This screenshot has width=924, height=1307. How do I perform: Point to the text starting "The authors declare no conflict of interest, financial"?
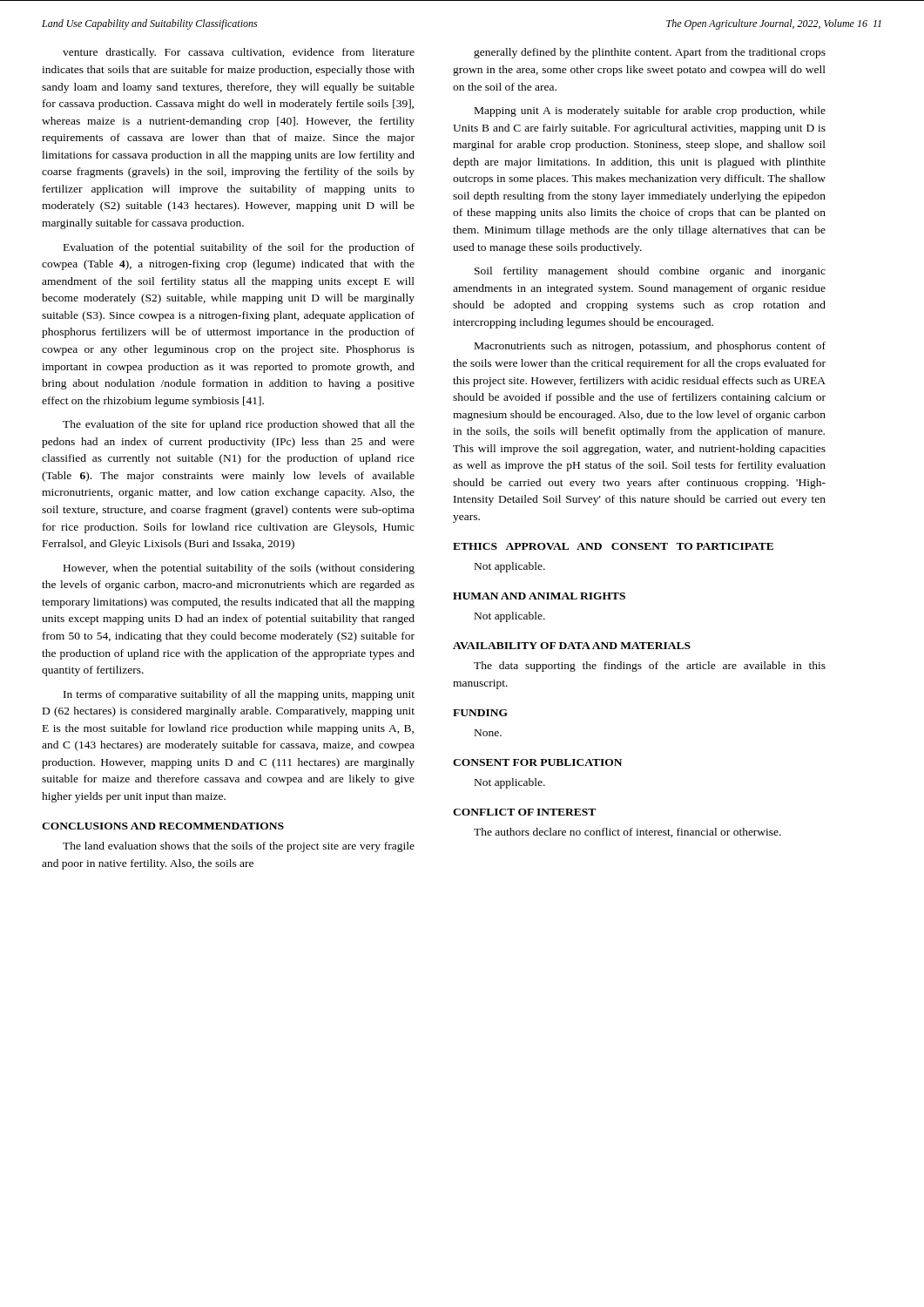coord(639,832)
